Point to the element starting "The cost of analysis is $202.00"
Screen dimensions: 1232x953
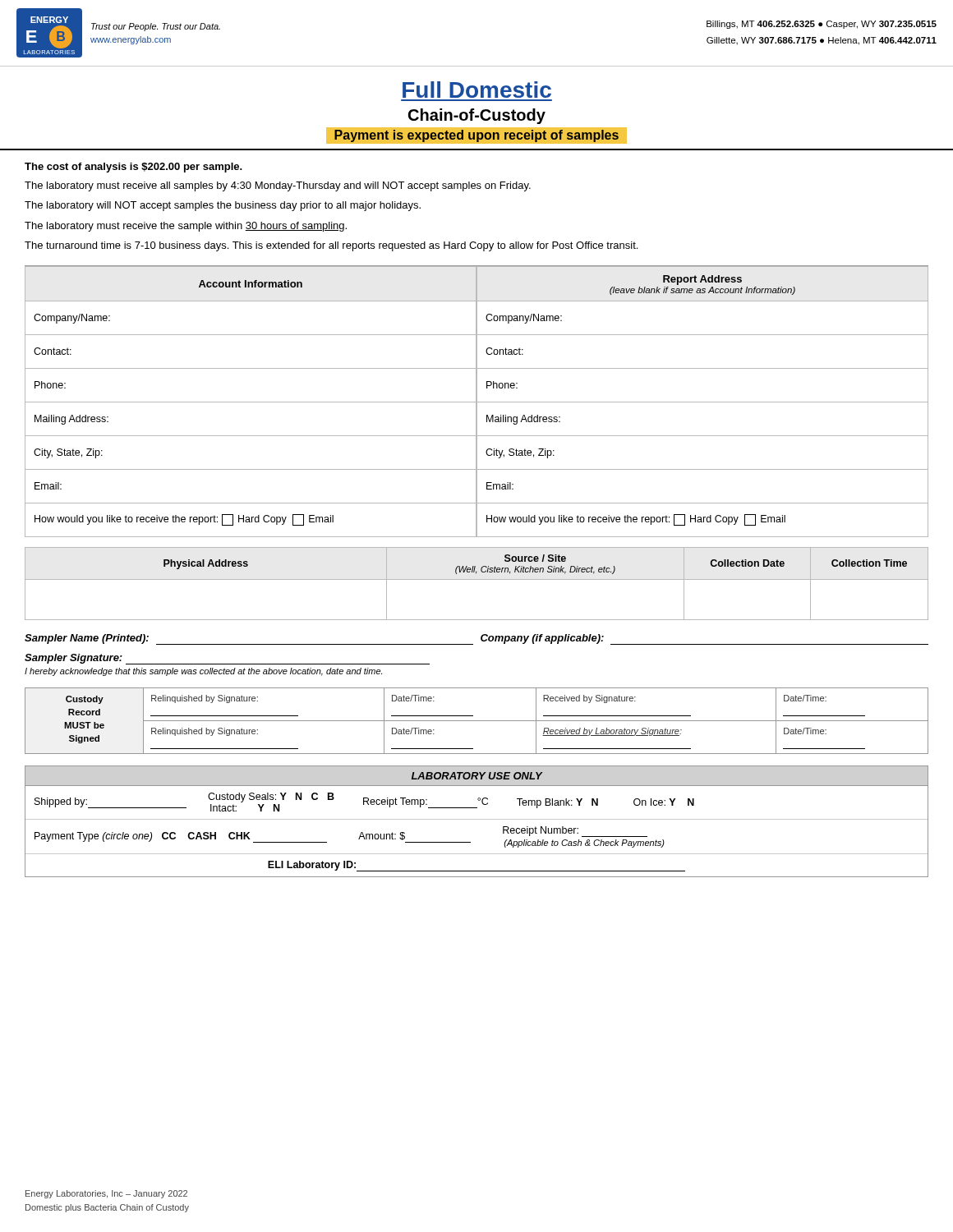[134, 166]
